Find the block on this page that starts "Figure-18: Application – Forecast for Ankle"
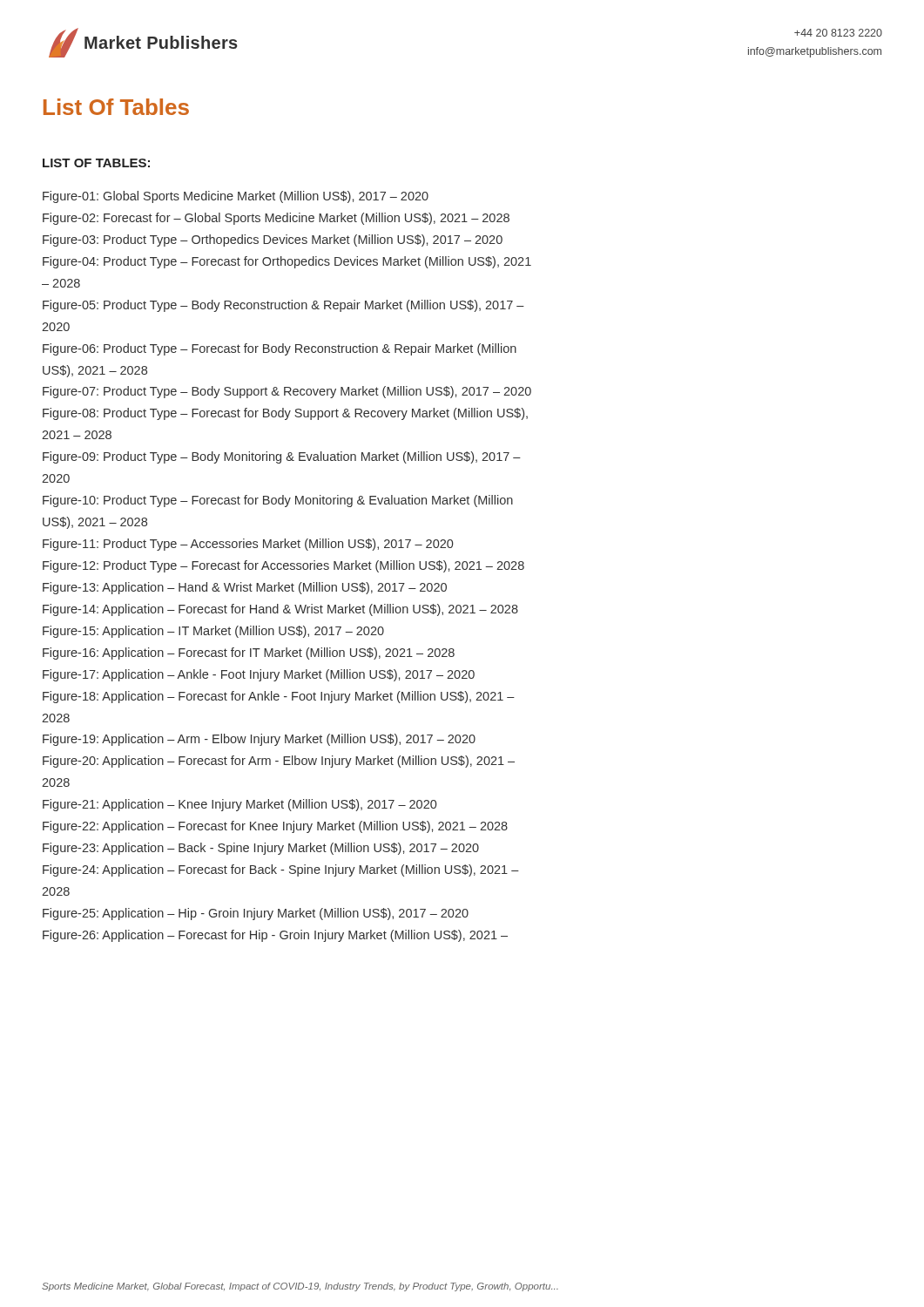This screenshot has height=1307, width=924. (462, 707)
